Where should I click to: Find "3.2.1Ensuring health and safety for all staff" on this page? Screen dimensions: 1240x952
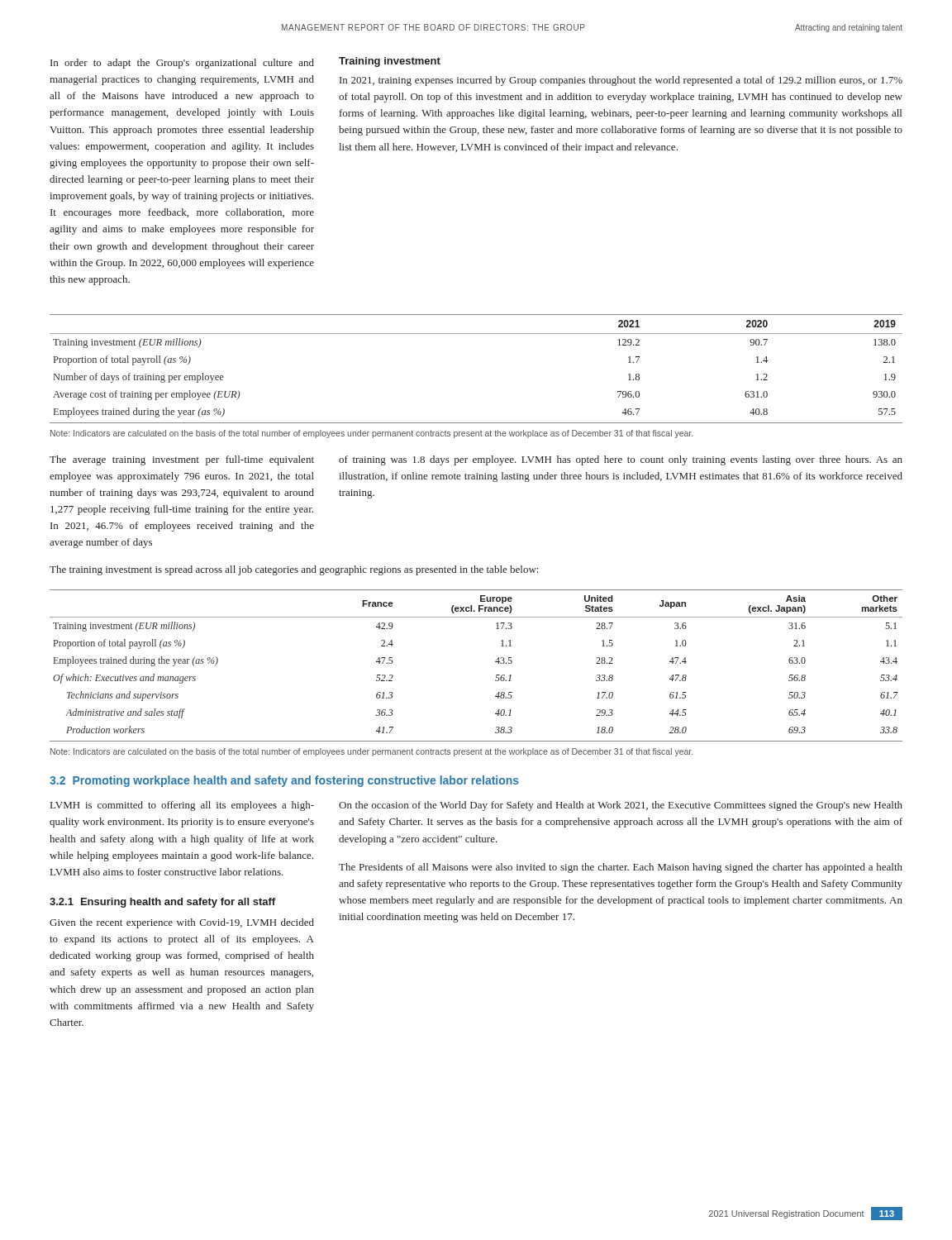162,901
